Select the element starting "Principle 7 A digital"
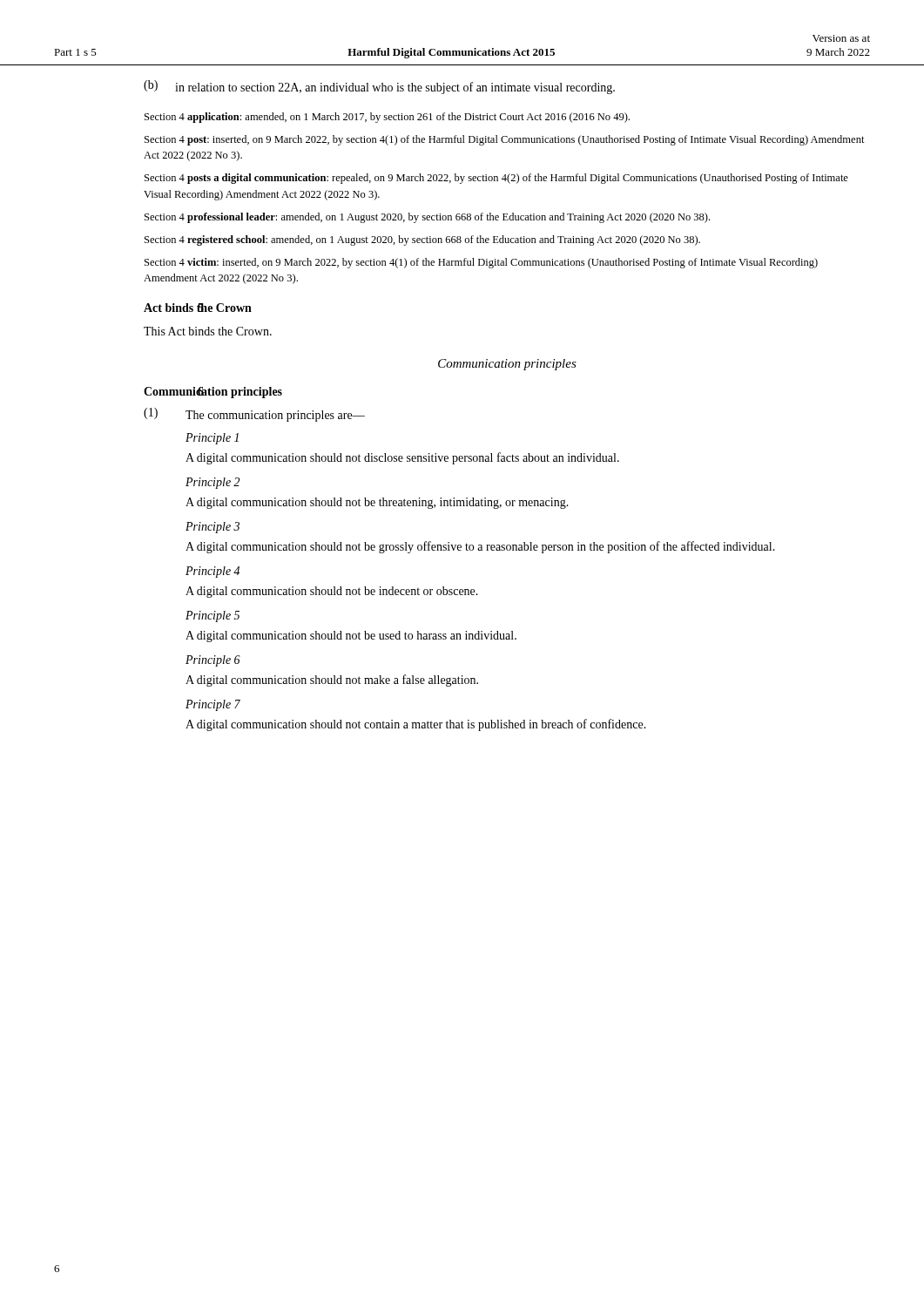 [x=528, y=716]
